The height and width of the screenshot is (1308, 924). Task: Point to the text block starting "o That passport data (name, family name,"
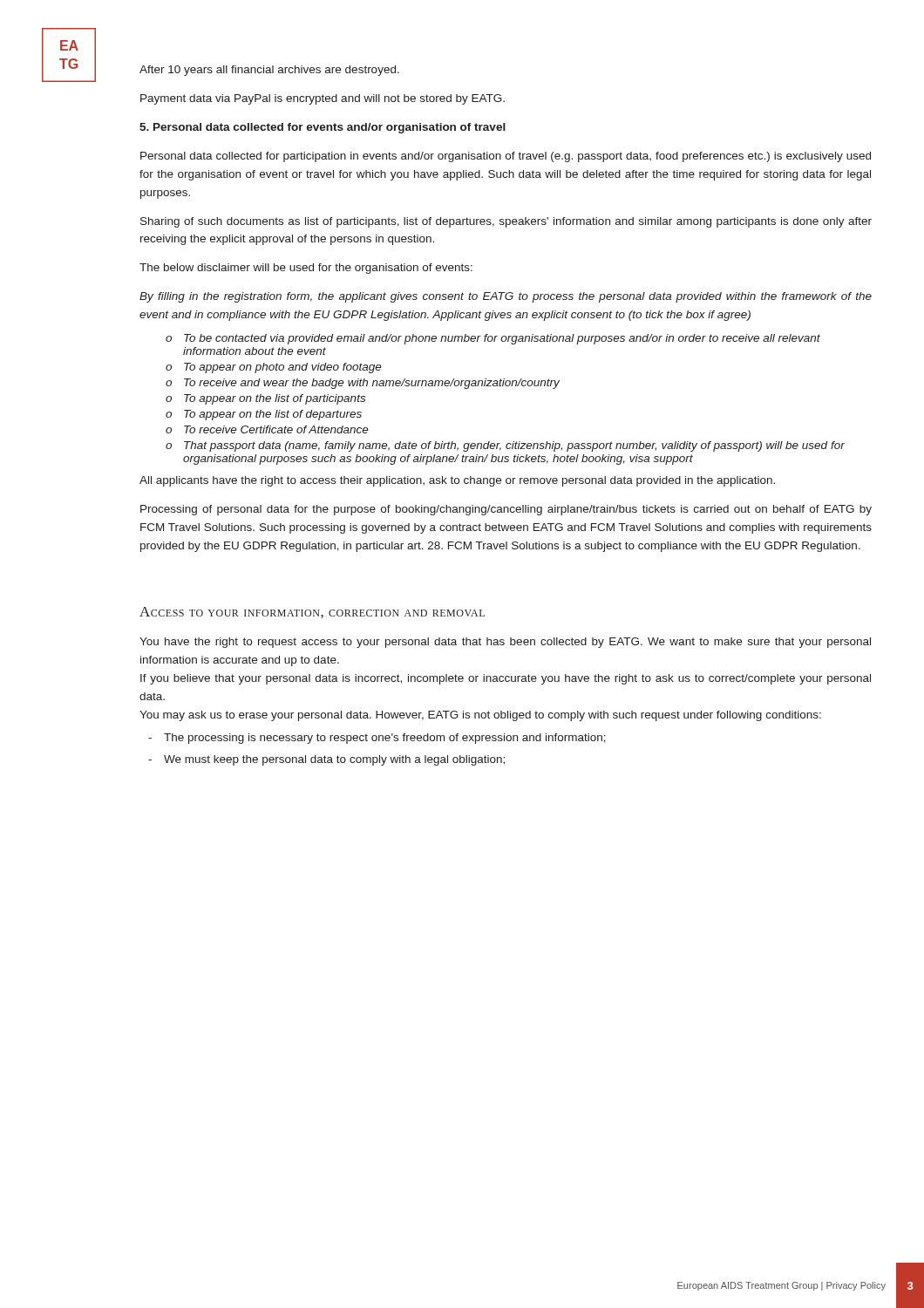[x=519, y=452]
